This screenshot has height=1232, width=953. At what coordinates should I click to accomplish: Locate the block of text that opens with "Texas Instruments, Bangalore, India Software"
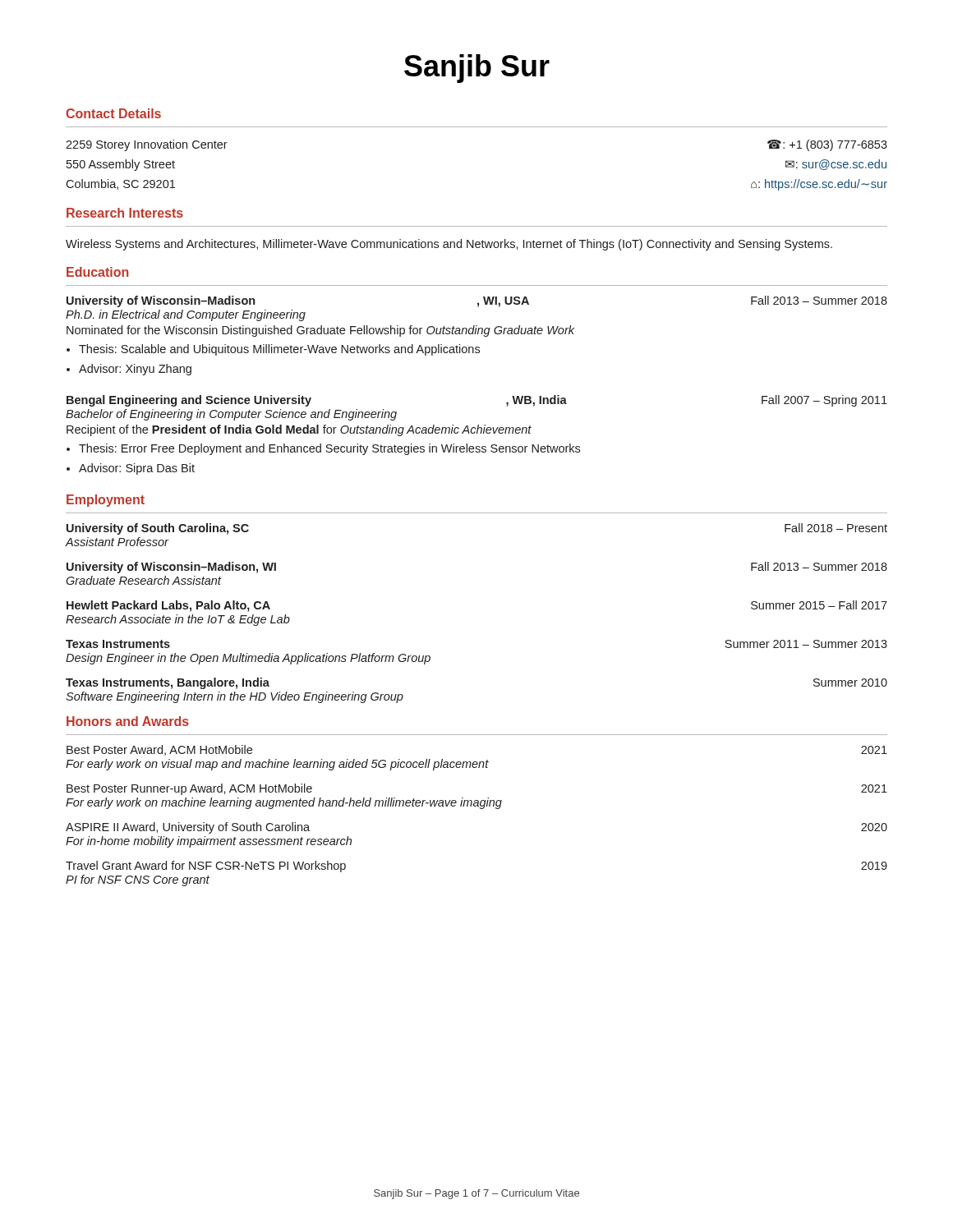pyautogui.click(x=165, y=683)
